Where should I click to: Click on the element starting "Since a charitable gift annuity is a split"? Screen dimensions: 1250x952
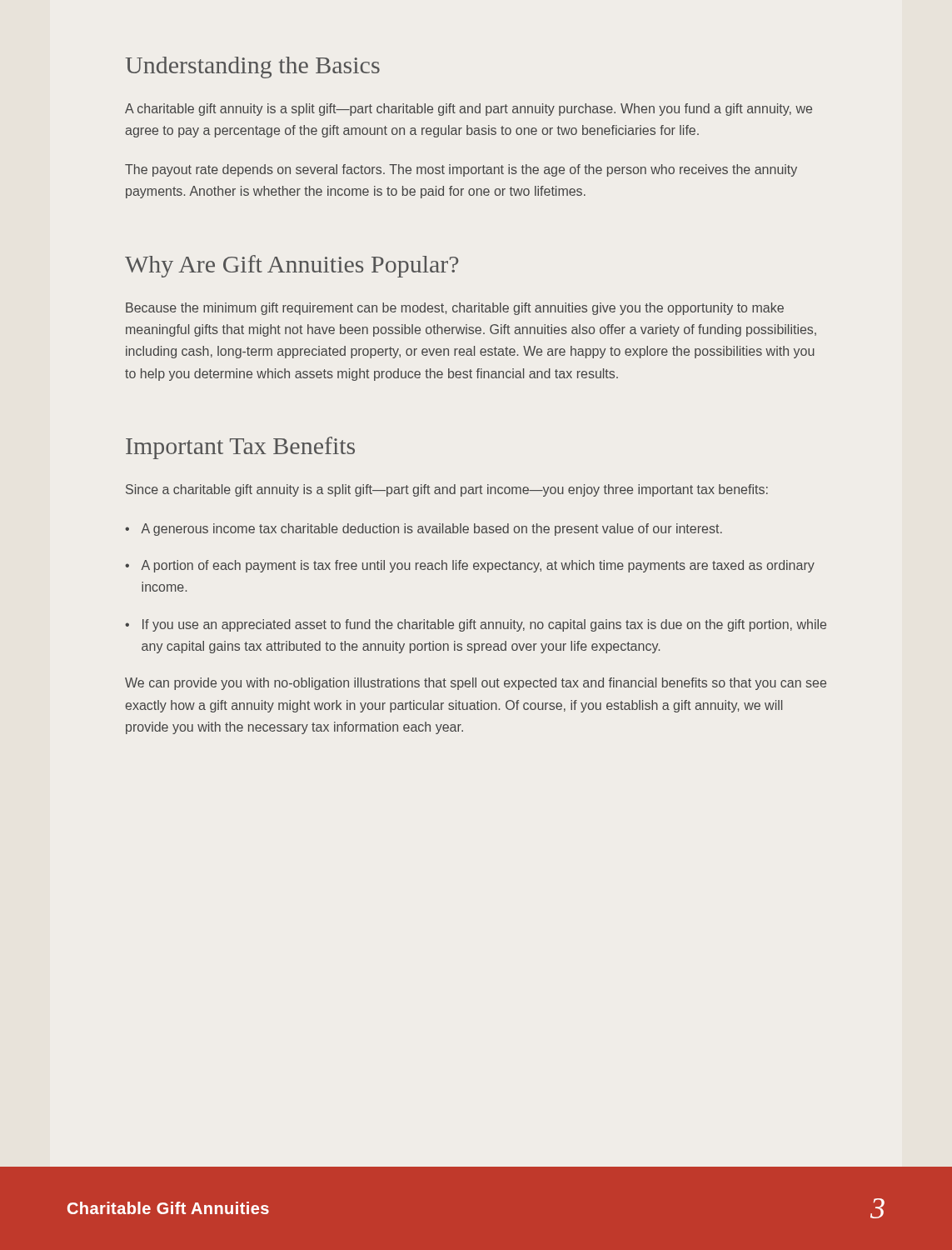[x=476, y=490]
